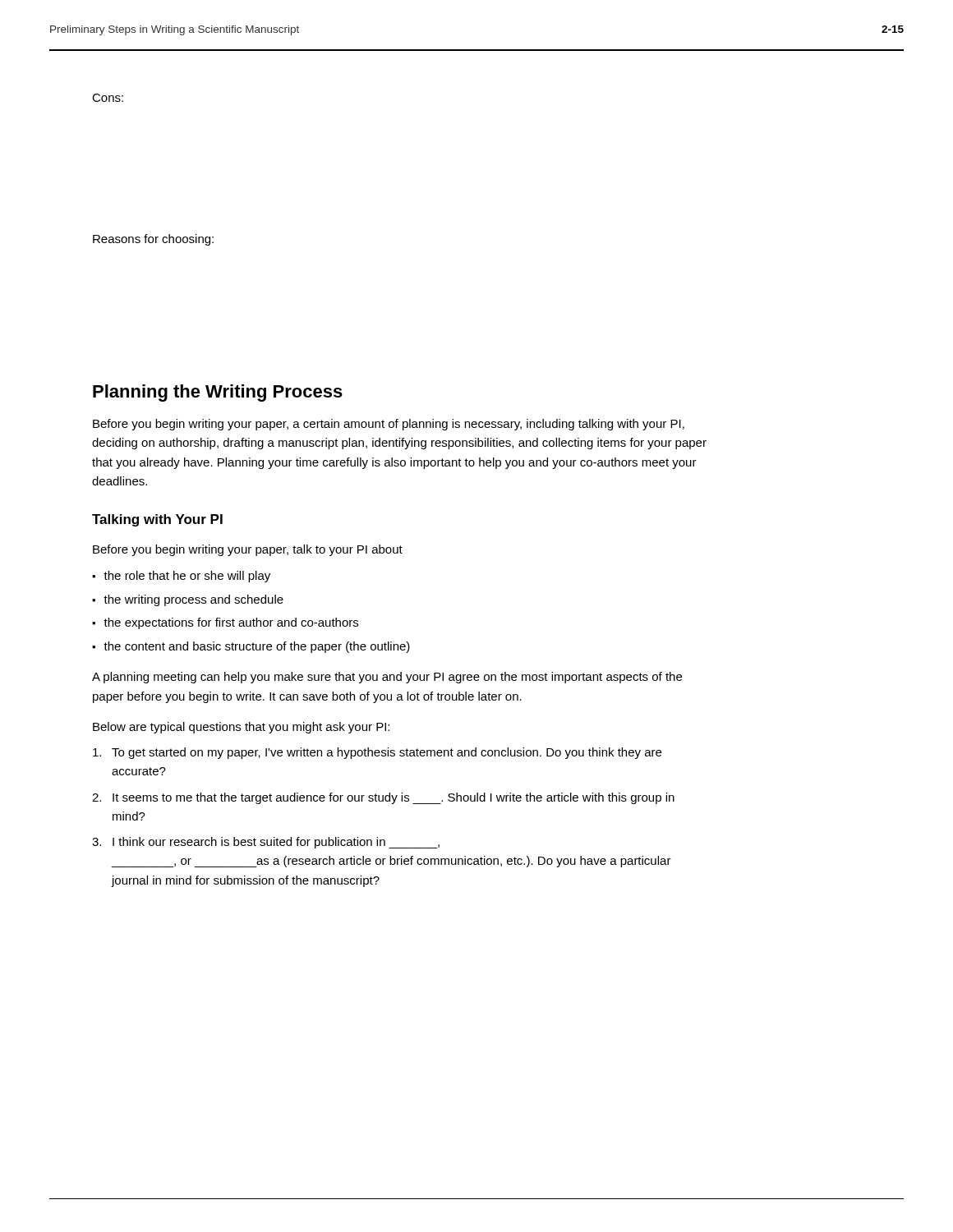Select the passage starting "Before you begin writing your paper, talk to"

[247, 549]
